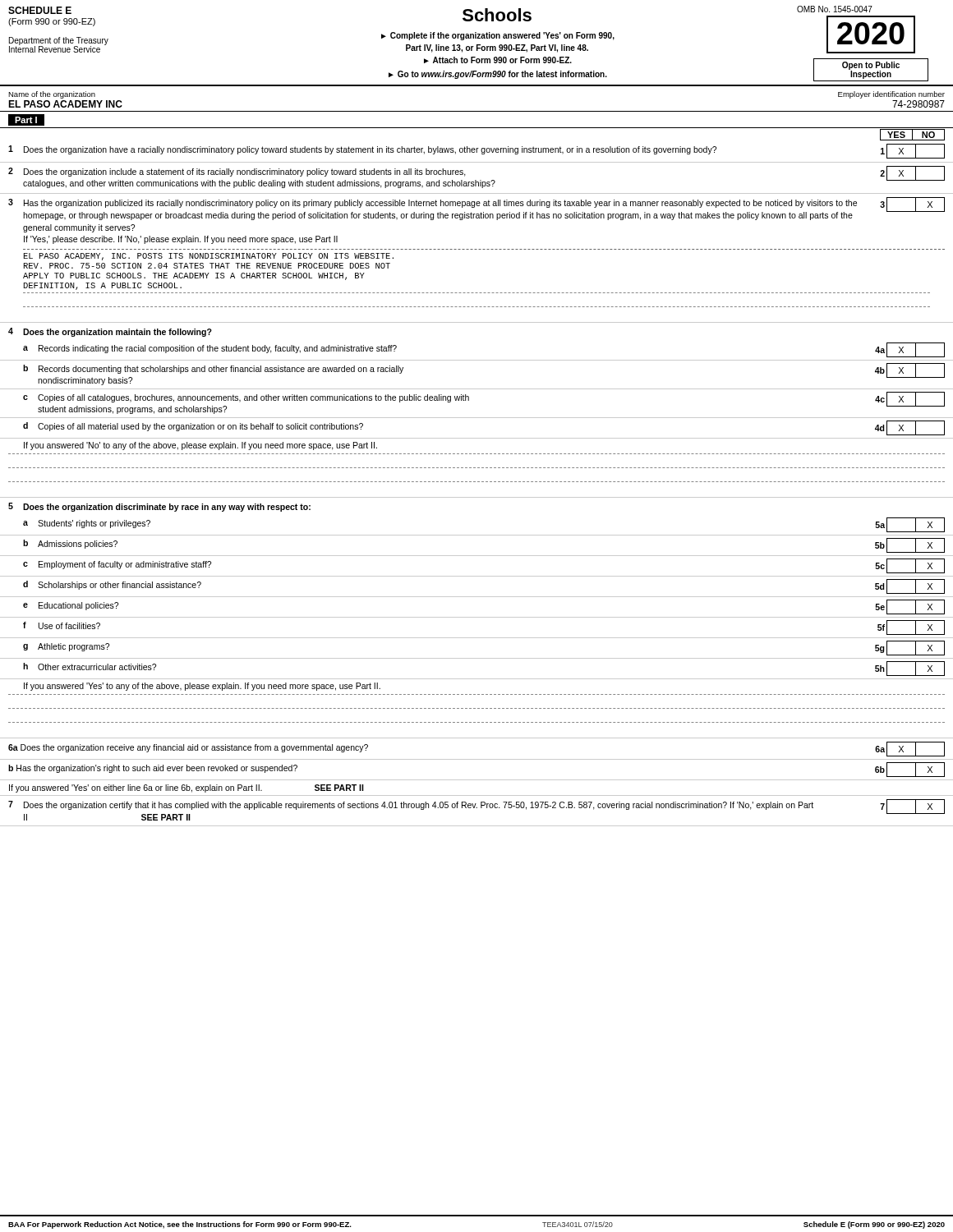
Task: Navigate to the region starting "e Educational policies? 5e"
Action: click(484, 607)
